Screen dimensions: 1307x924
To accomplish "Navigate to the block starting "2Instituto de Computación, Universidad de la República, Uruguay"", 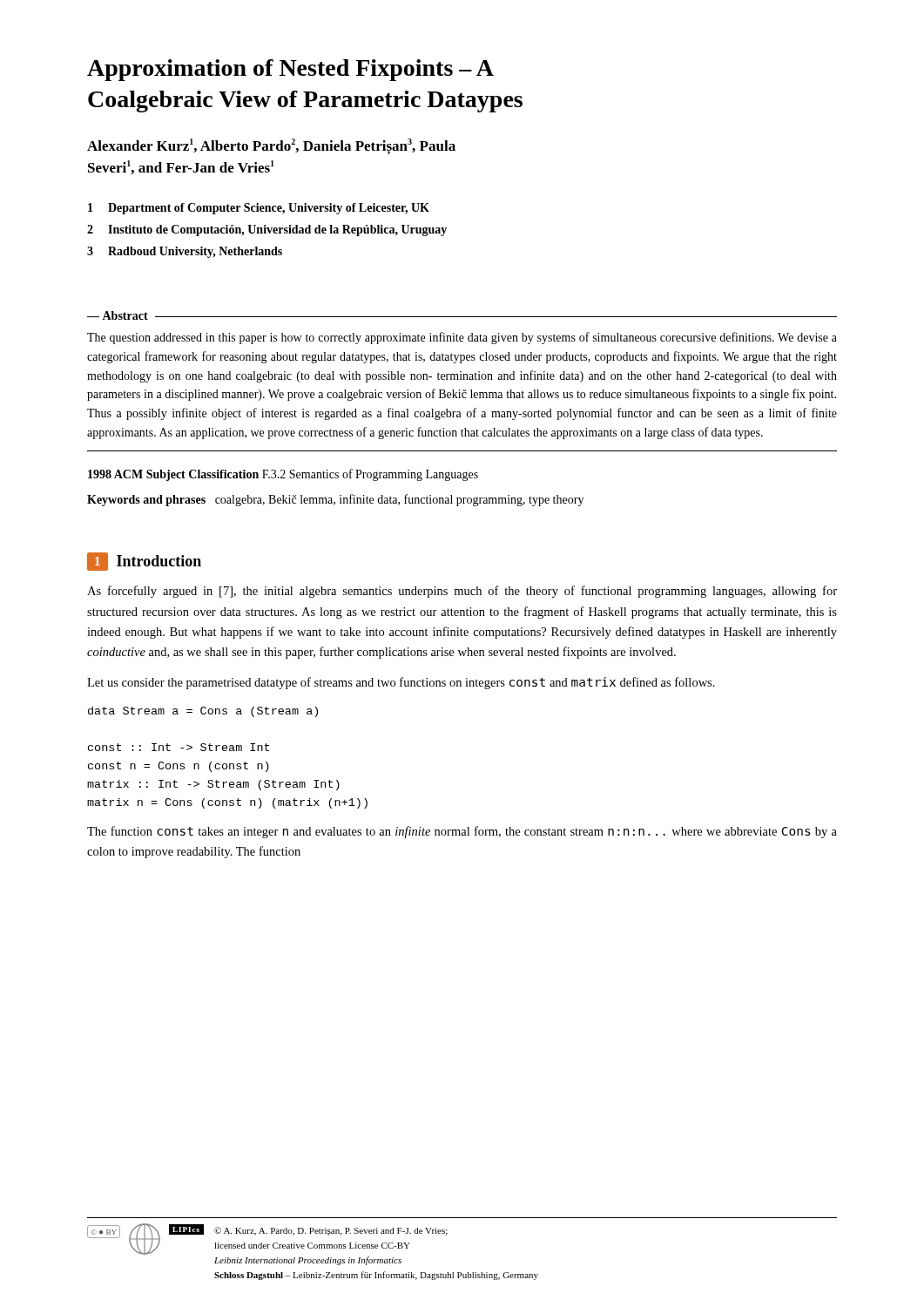I will click(267, 230).
